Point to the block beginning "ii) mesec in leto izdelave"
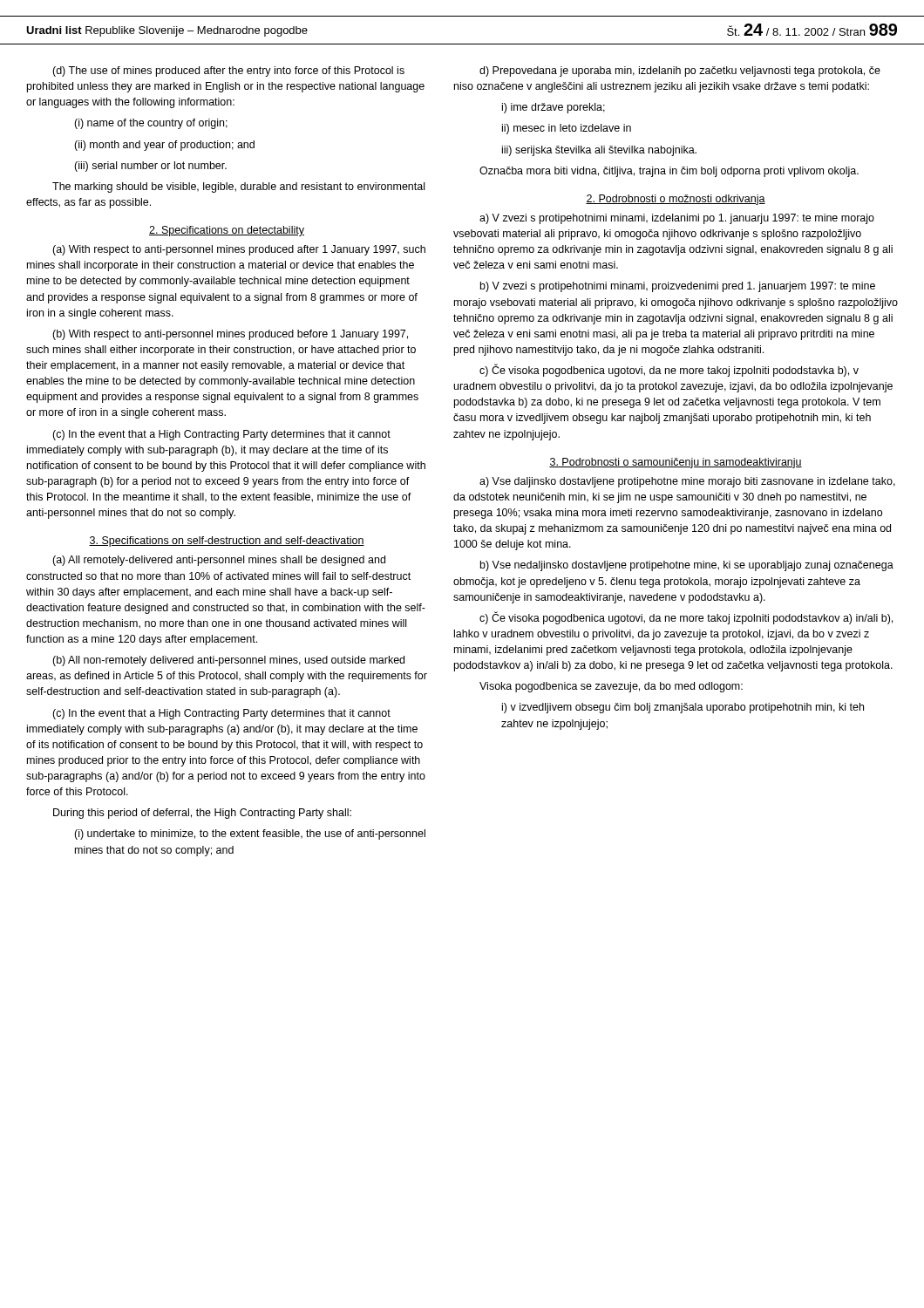Image resolution: width=924 pixels, height=1308 pixels. (567, 129)
